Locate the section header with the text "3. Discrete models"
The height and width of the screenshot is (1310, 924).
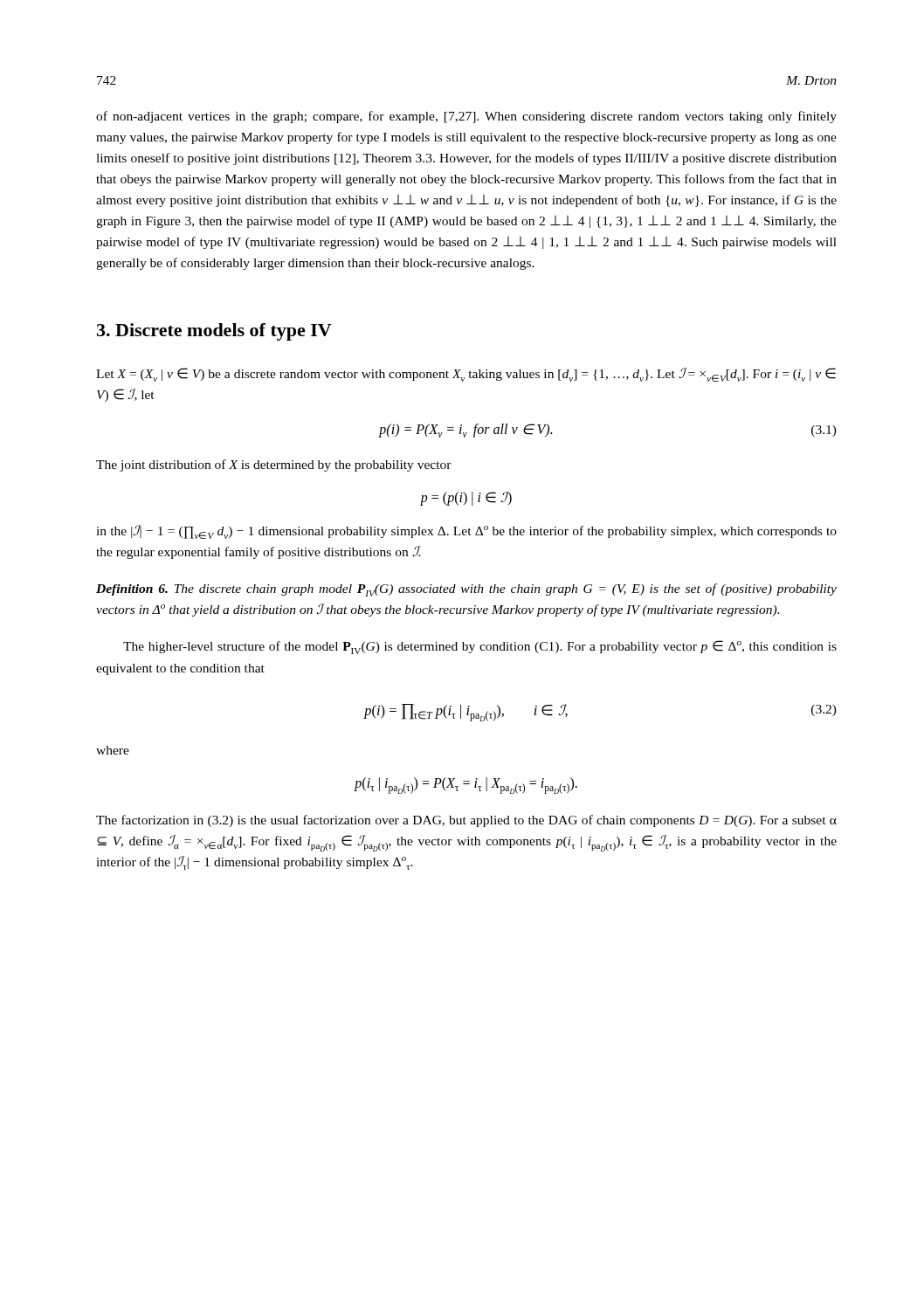point(214,330)
